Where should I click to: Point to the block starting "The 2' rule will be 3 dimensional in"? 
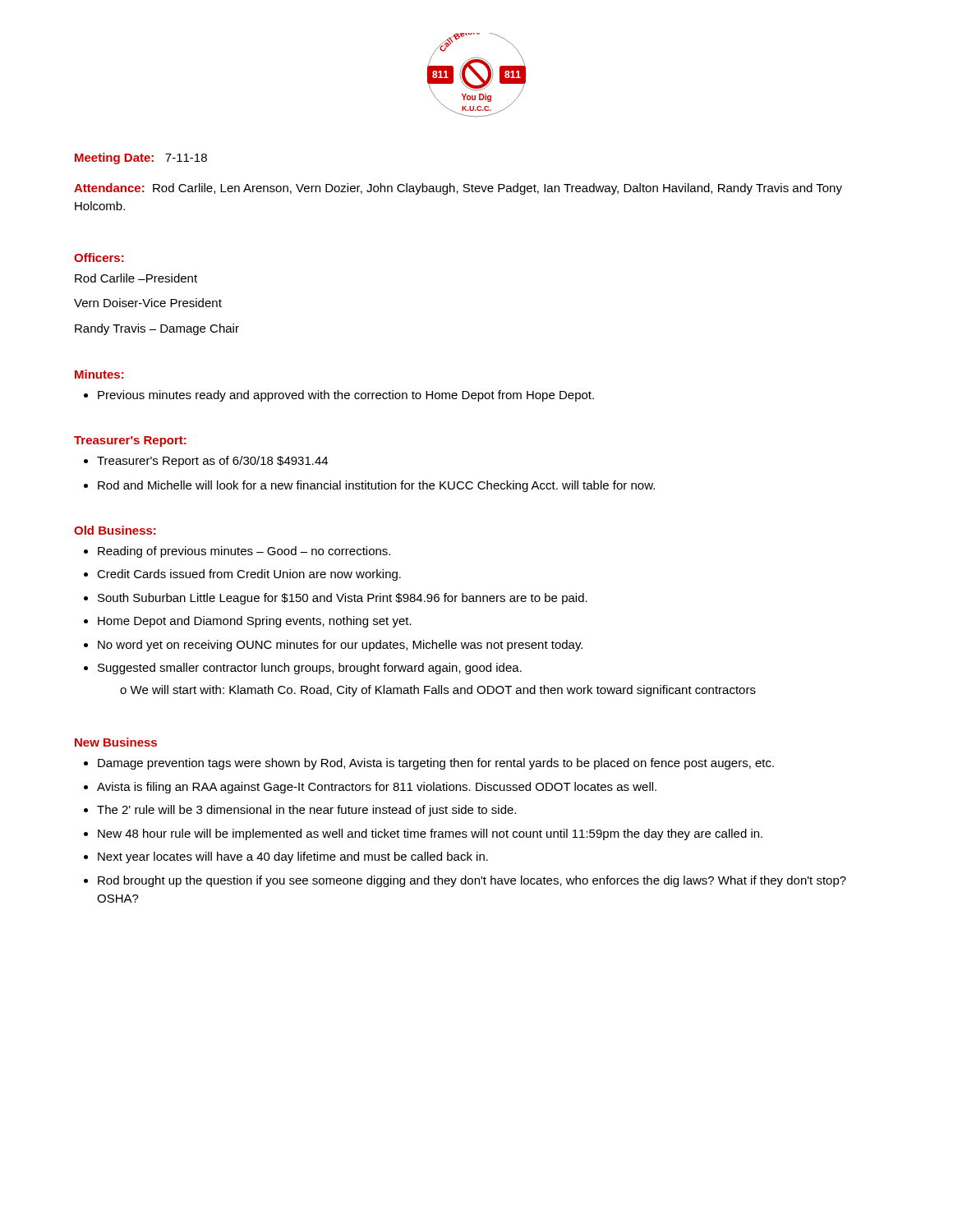click(x=307, y=809)
